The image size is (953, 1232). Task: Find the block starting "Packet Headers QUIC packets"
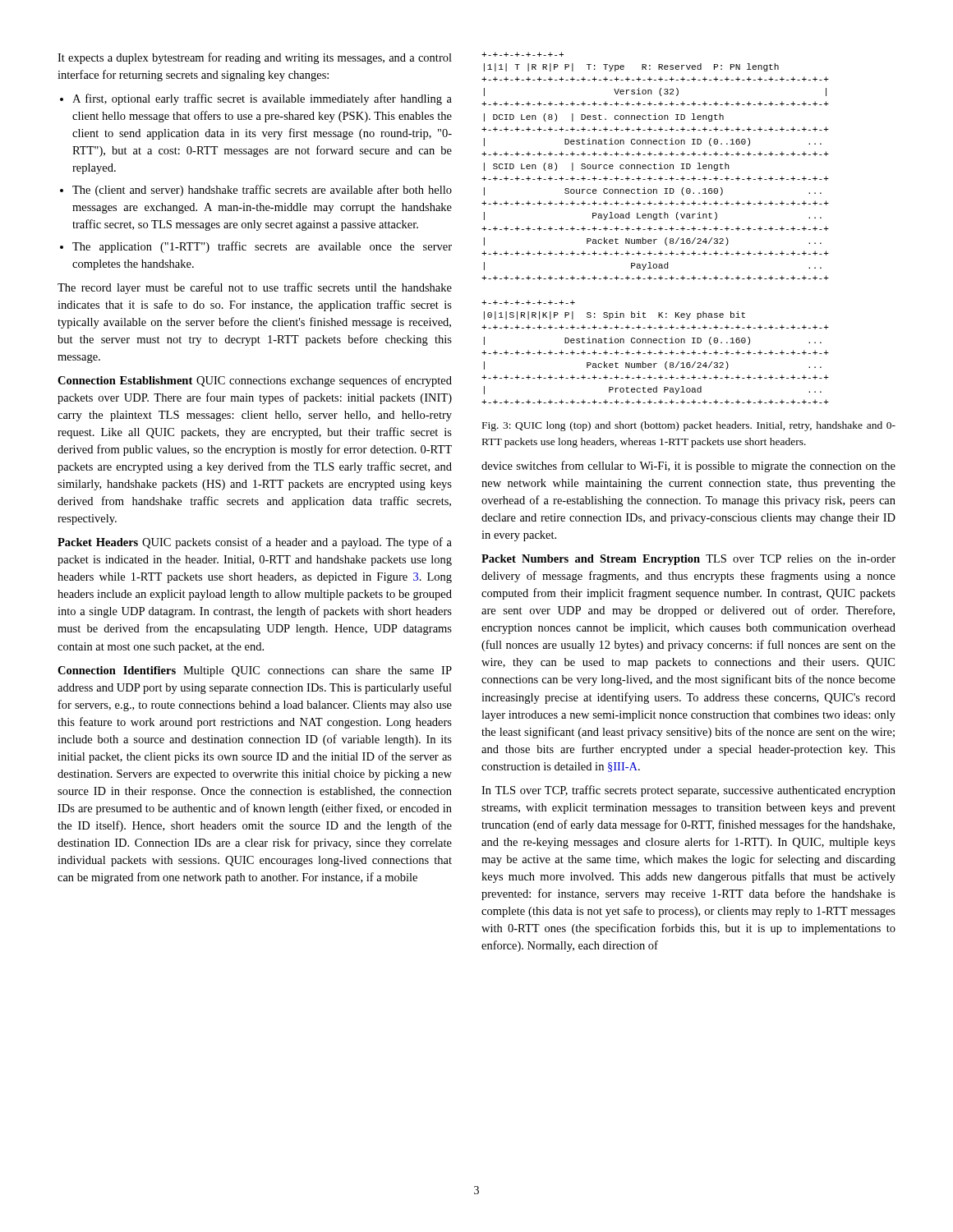(255, 595)
